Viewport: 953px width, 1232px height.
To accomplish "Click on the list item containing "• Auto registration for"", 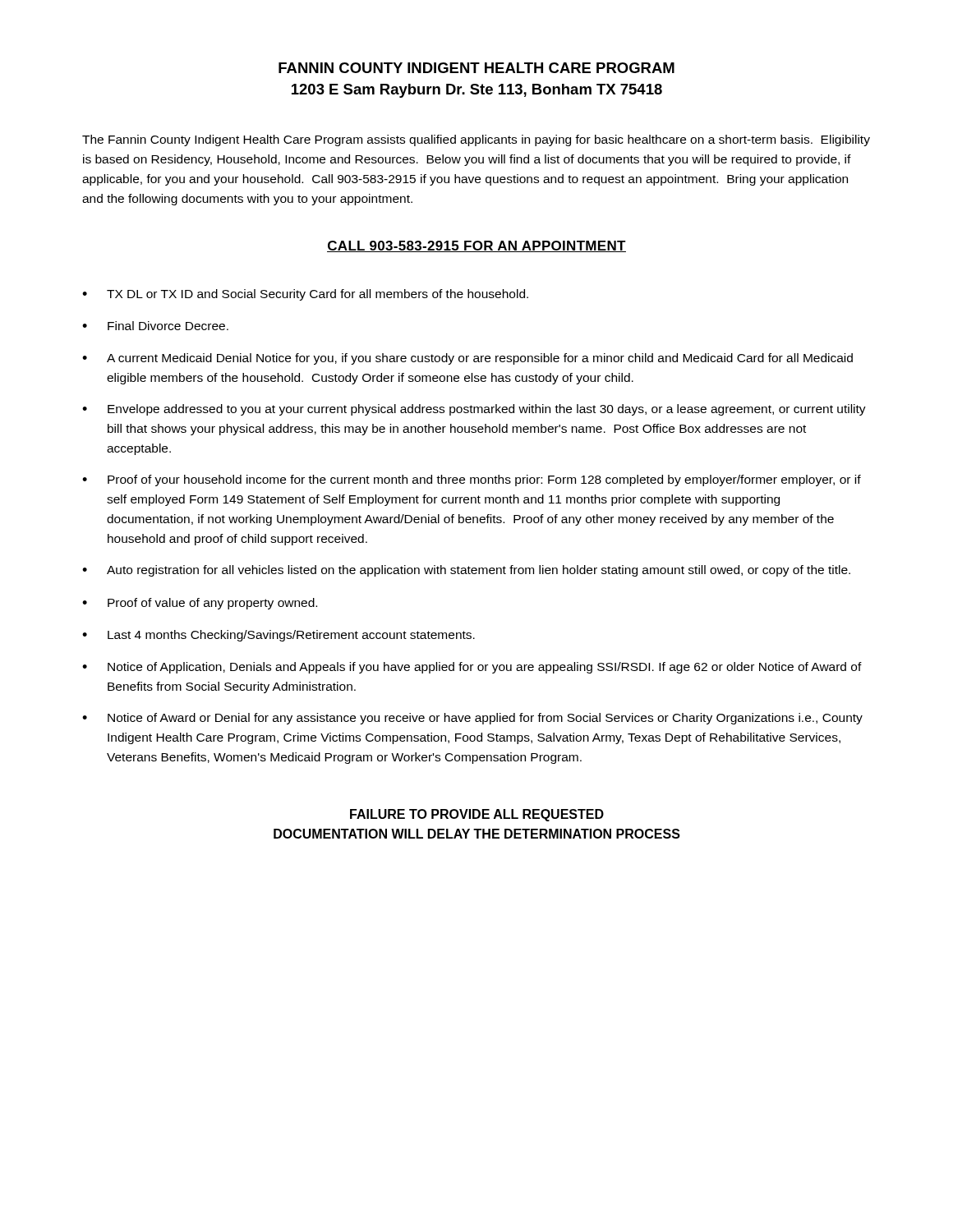I will click(476, 571).
